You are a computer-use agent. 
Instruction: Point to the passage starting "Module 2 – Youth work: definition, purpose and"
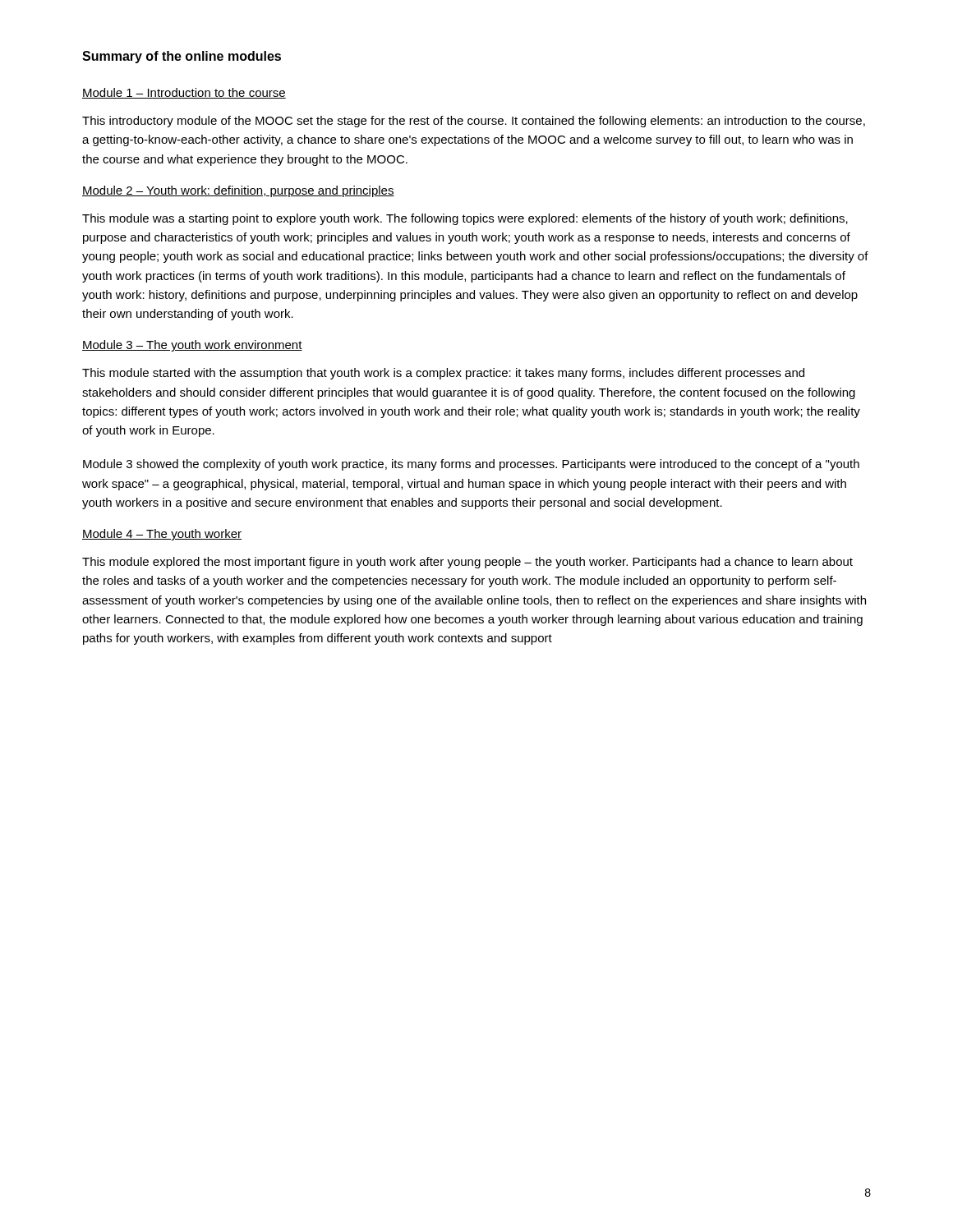238,190
